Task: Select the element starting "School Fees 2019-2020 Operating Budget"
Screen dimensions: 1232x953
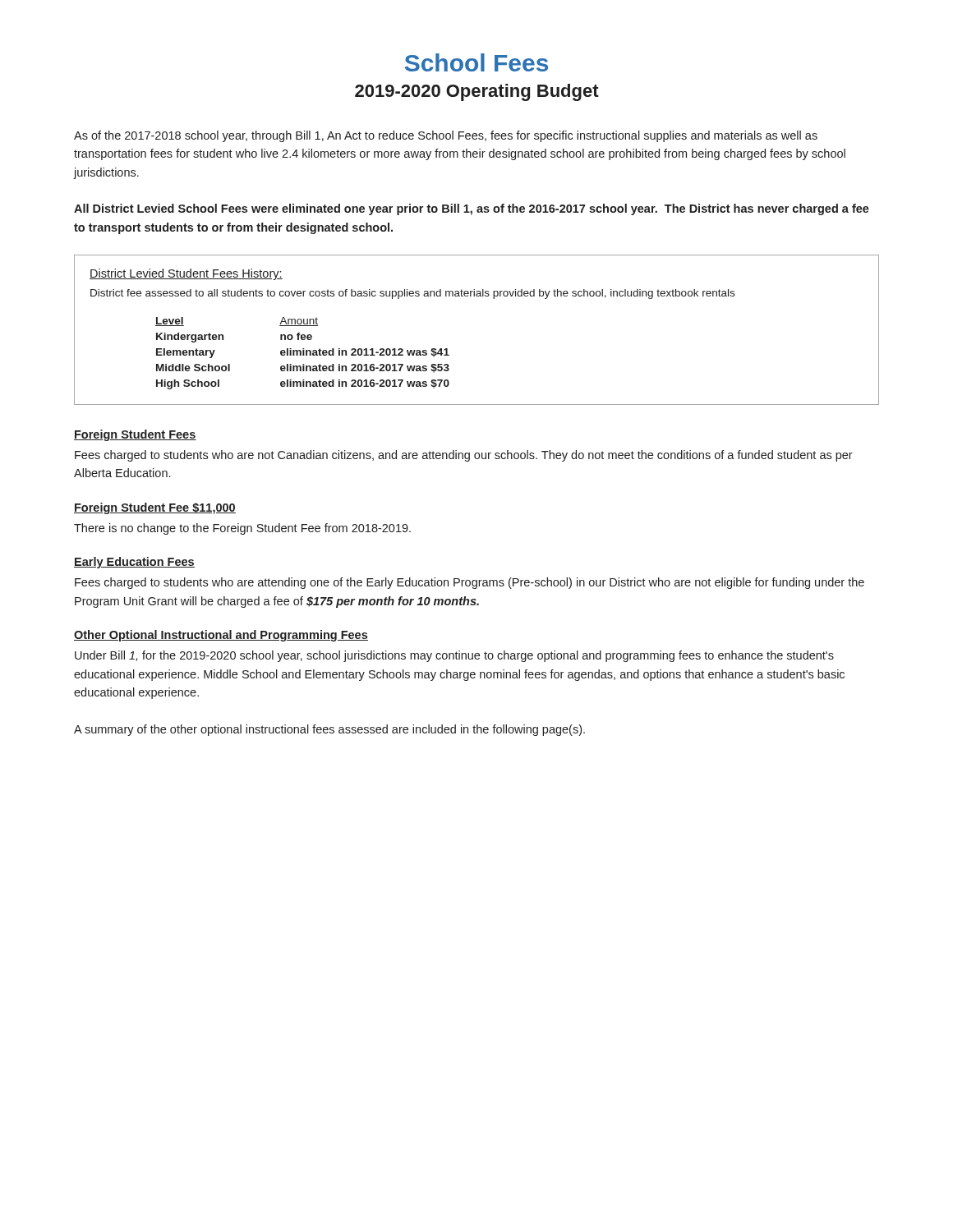Action: click(x=476, y=76)
